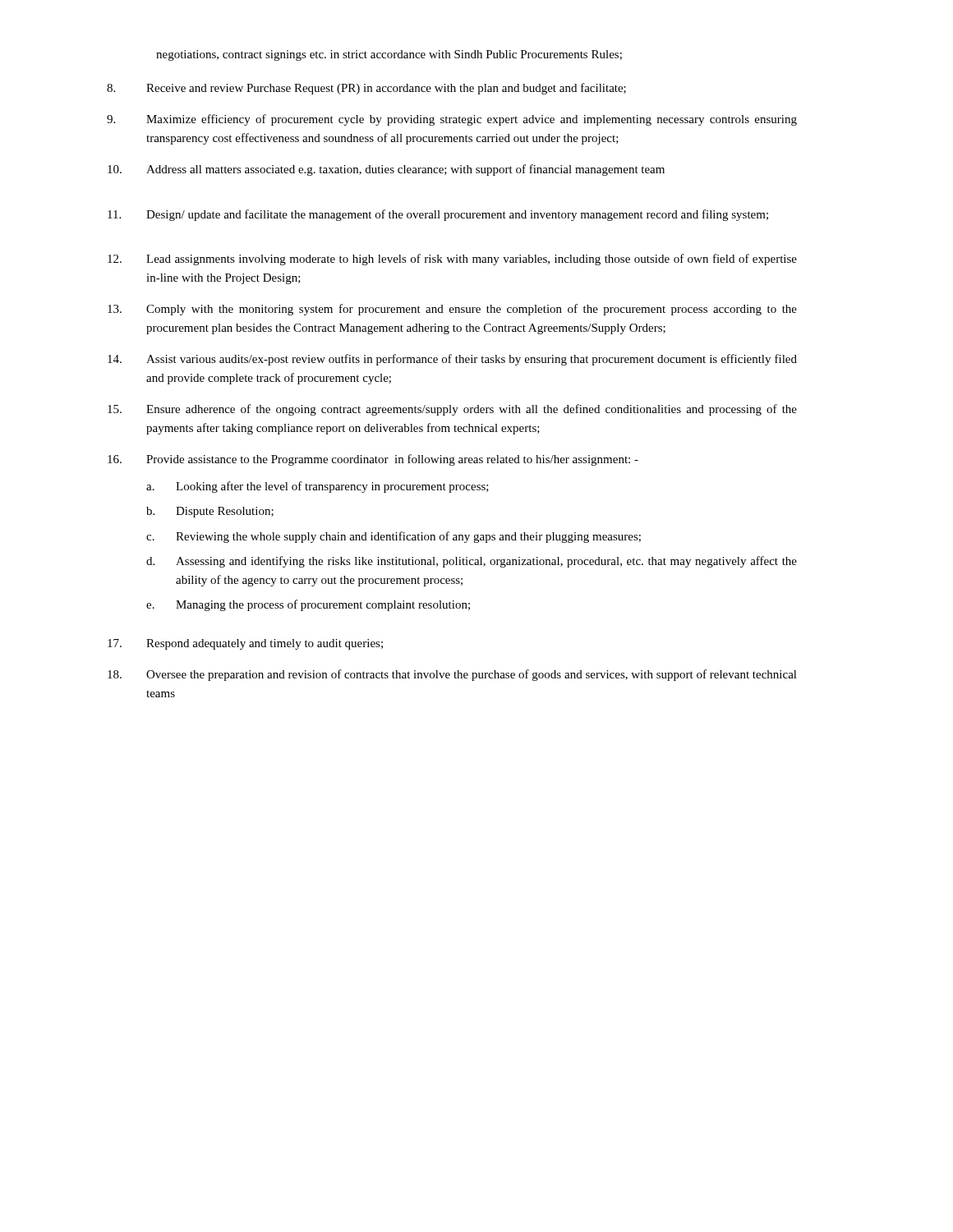
Task: Point to the text block starting "15. Ensure adherence"
Action: [452, 419]
